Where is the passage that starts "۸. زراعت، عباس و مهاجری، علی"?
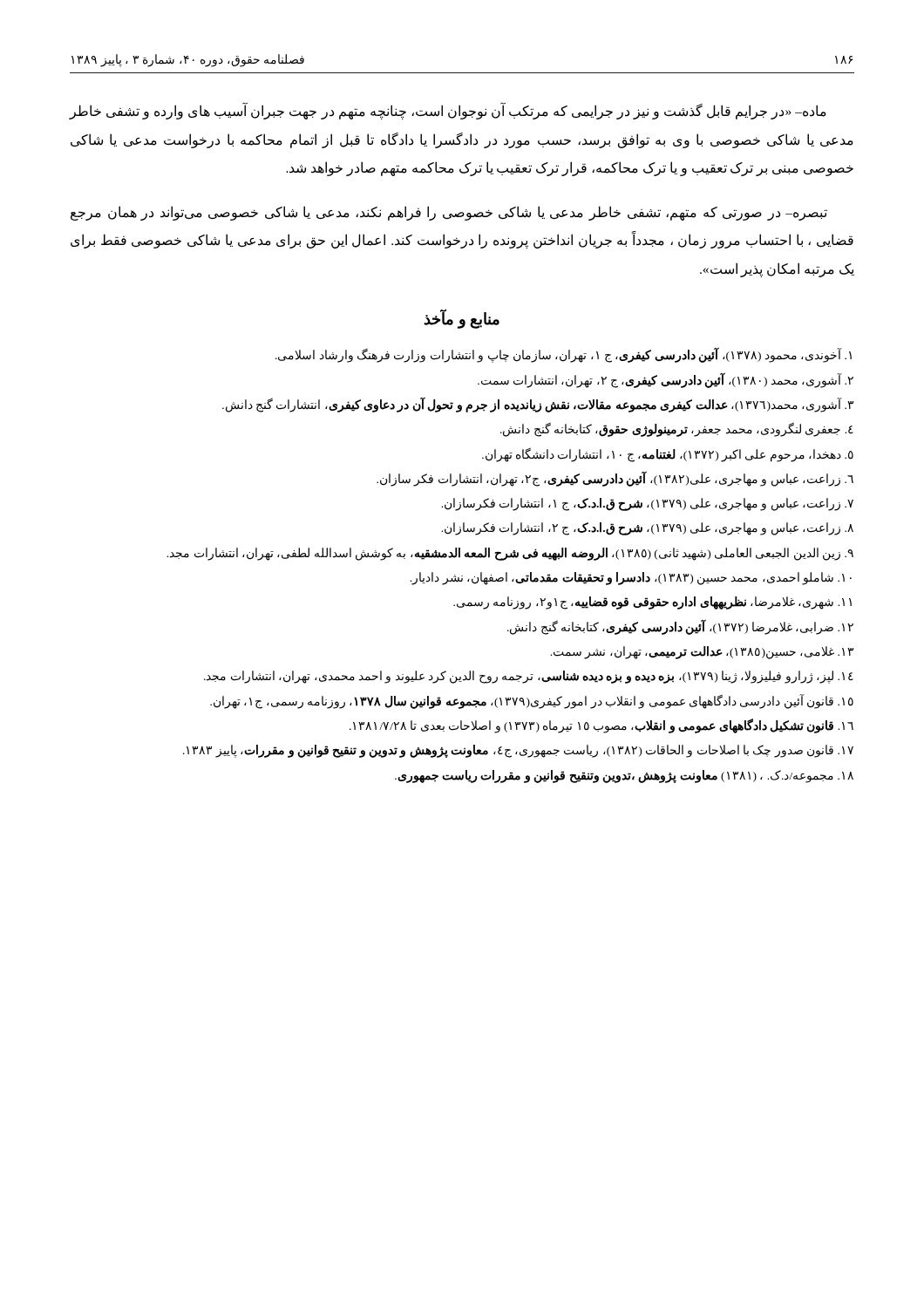The width and height of the screenshot is (924, 1308). [x=647, y=528]
